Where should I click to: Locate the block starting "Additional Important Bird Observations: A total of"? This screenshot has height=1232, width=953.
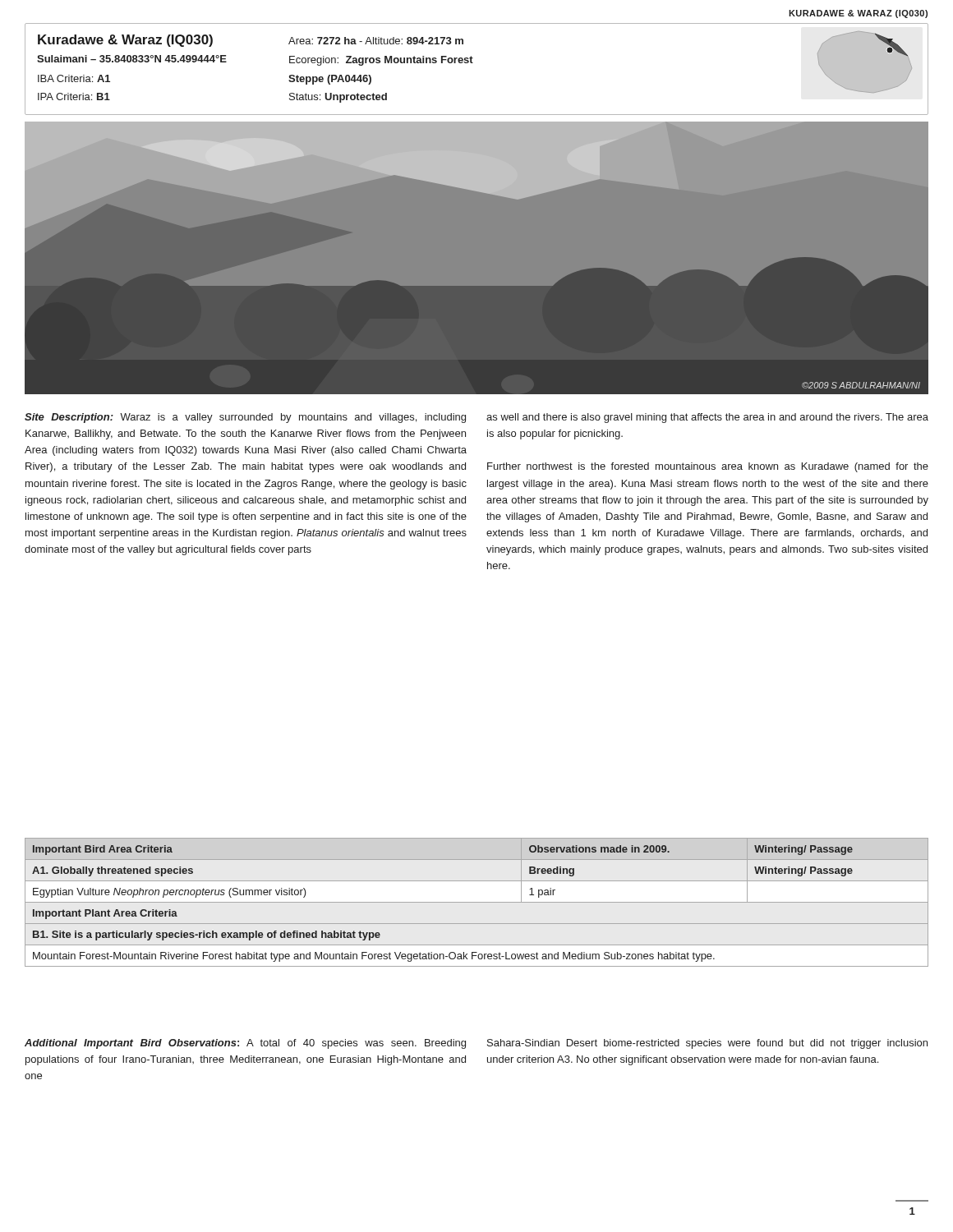coord(246,1059)
